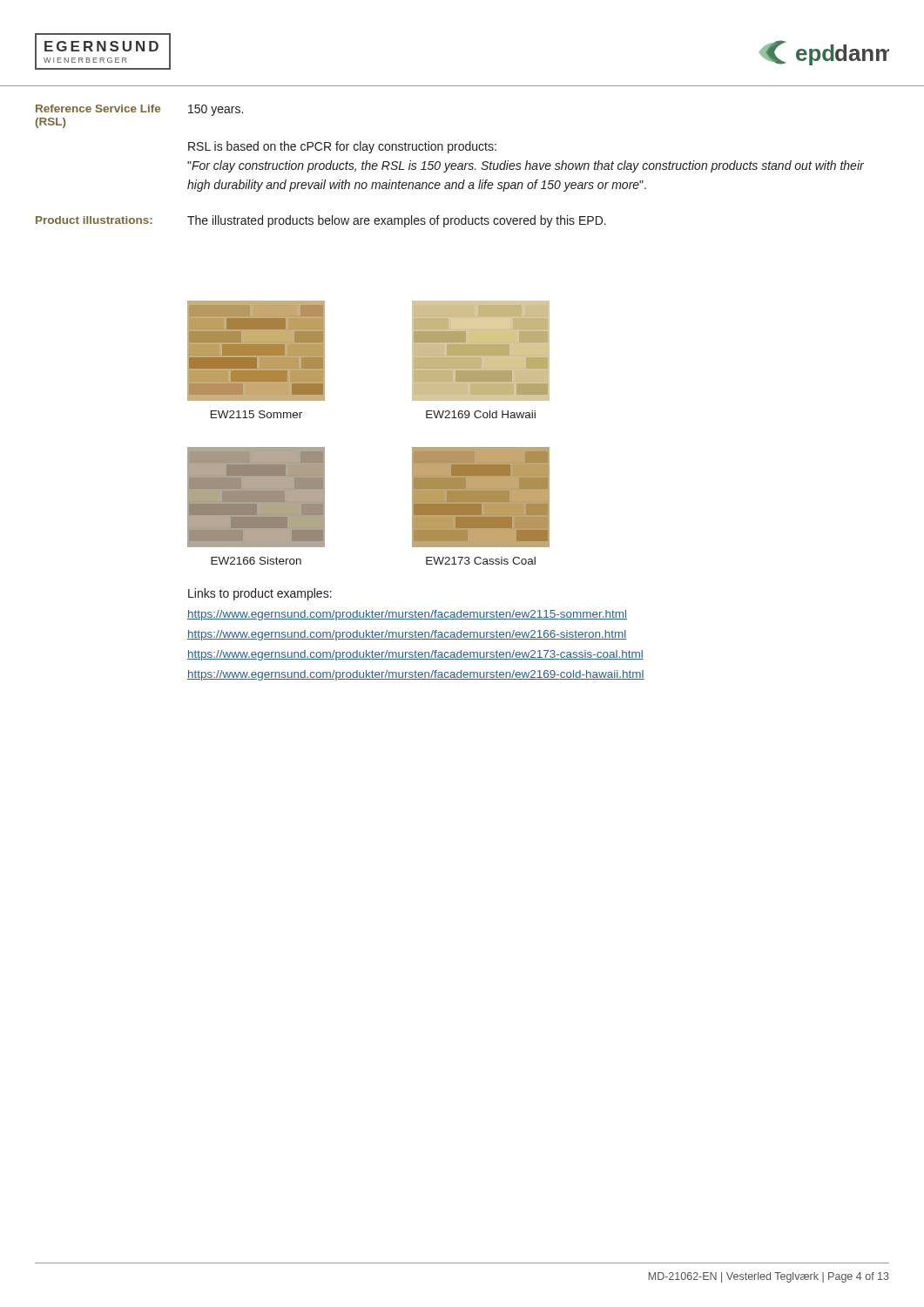Point to "Product illustrations:"
Screen dimensions: 1307x924
94,220
